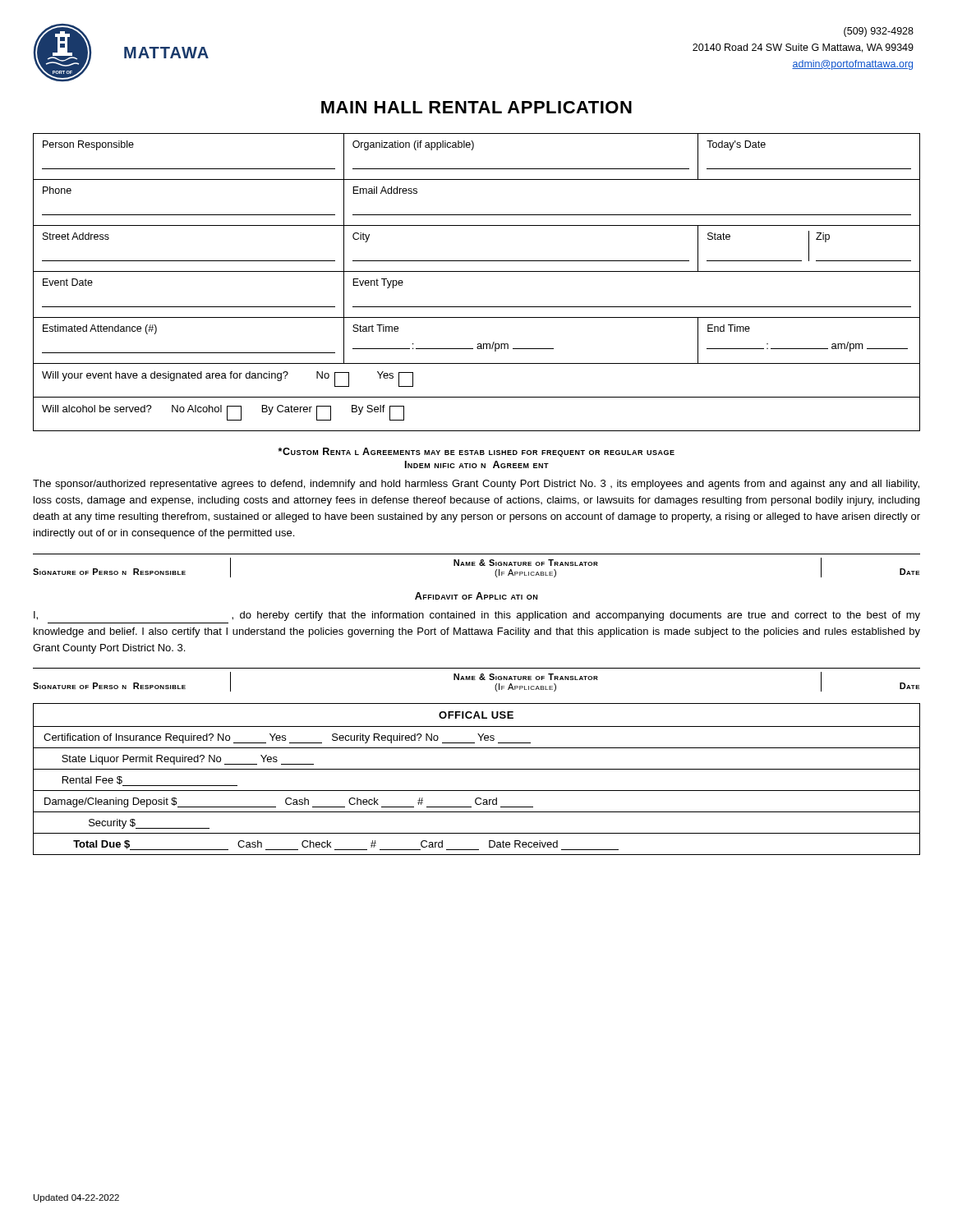Viewport: 953px width, 1232px height.
Task: Where is the section header that starts "*Custom Renta l Agreements may be estab lished"?
Action: click(x=476, y=458)
